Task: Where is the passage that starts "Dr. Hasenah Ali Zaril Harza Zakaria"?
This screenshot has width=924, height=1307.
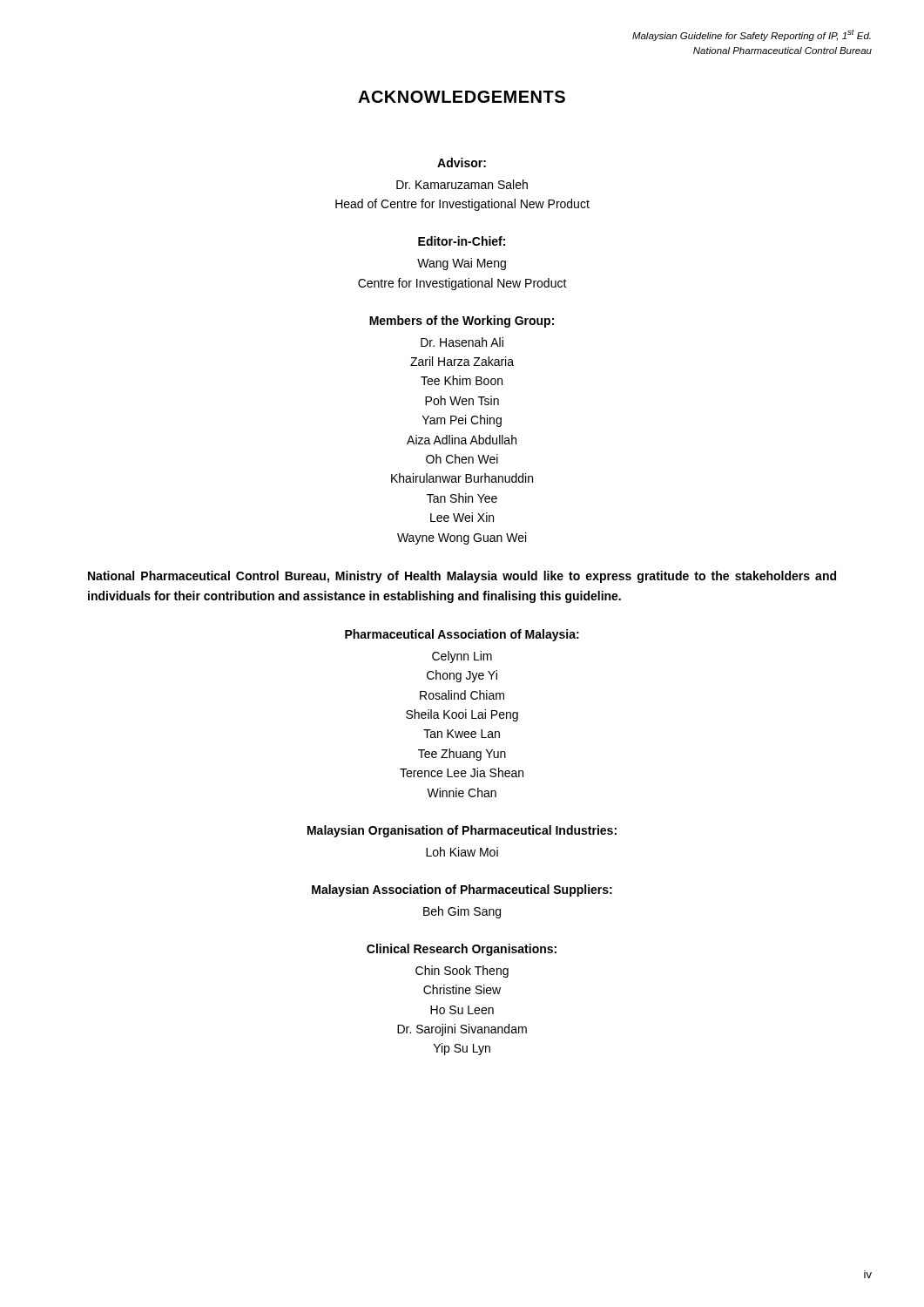Action: click(462, 440)
